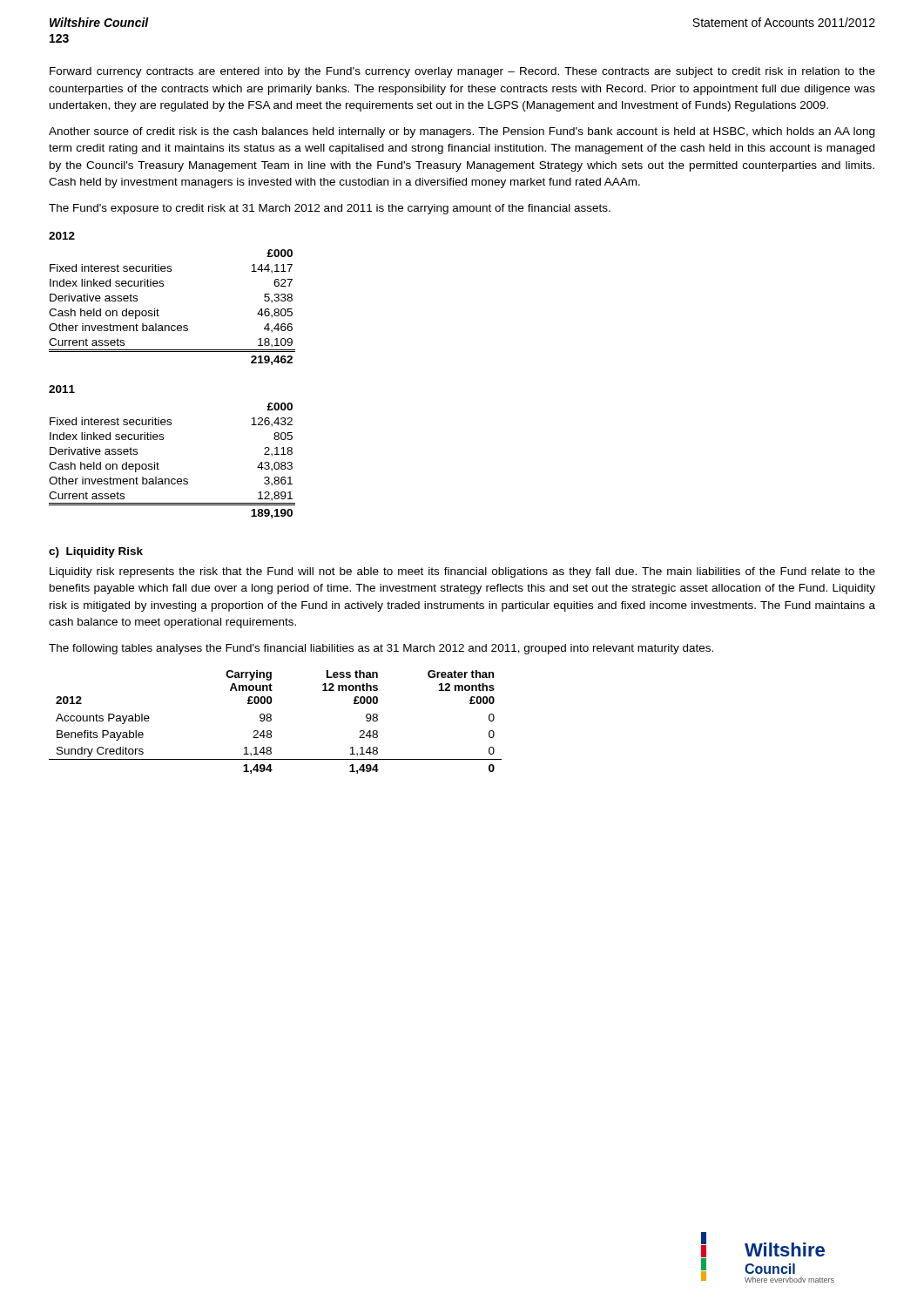This screenshot has width=924, height=1307.
Task: Navigate to the block starting "c) Liquidity Risk"
Action: [x=96, y=551]
